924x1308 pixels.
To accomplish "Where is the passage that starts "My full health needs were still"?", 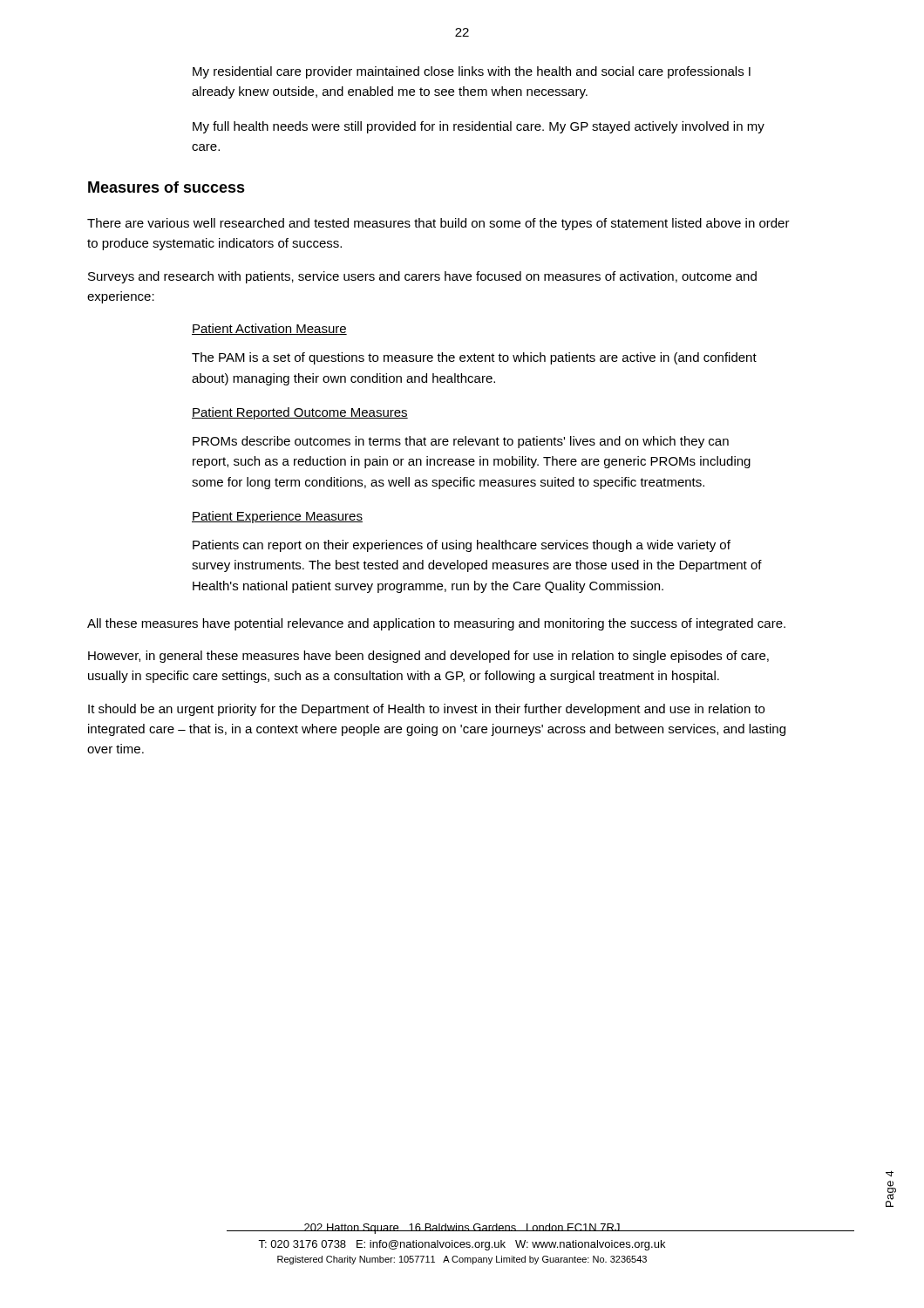I will point(478,136).
